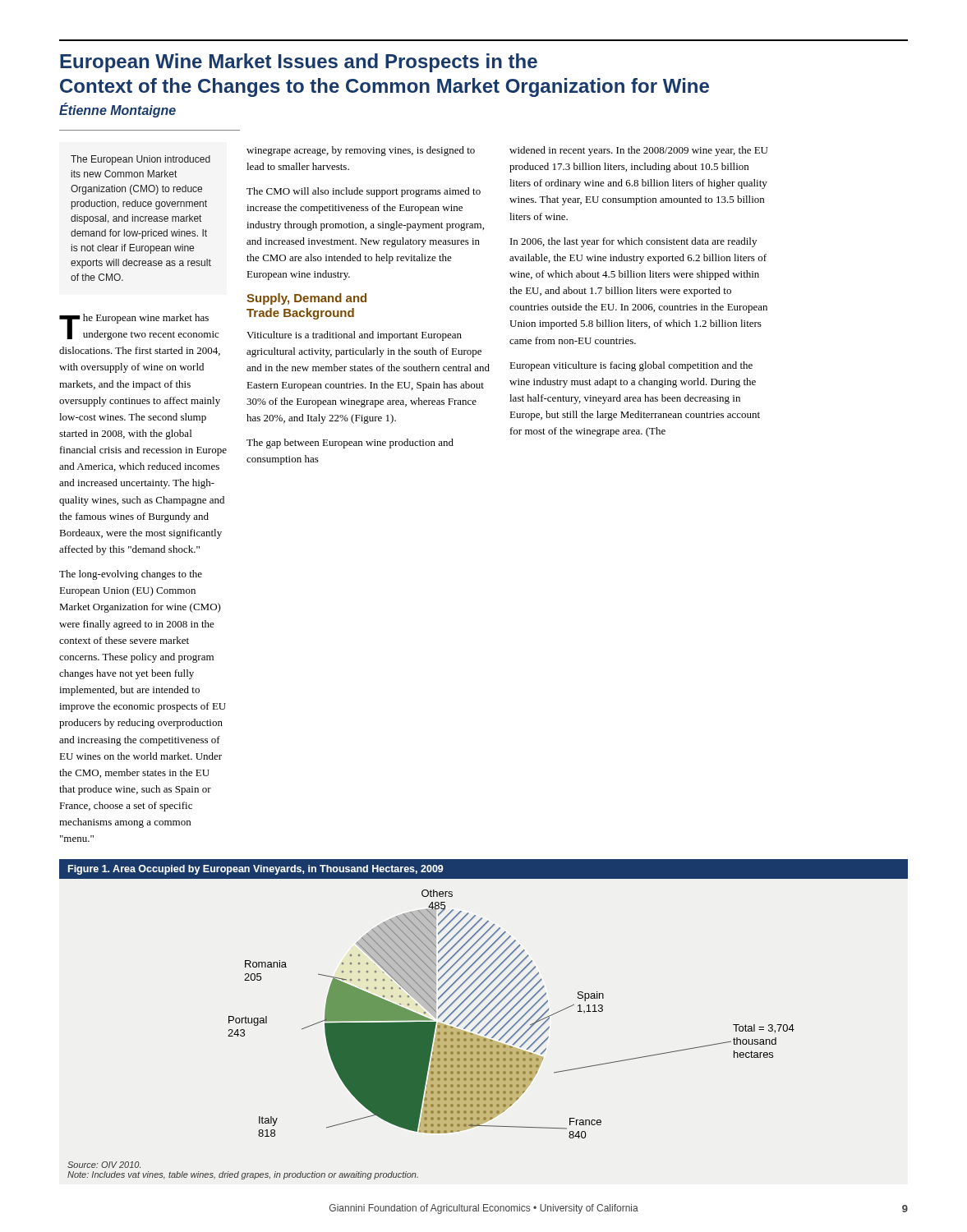Locate the text block with the text "widened in recent years. In the 2008/2009"
Image resolution: width=967 pixels, height=1232 pixels.
tap(639, 183)
